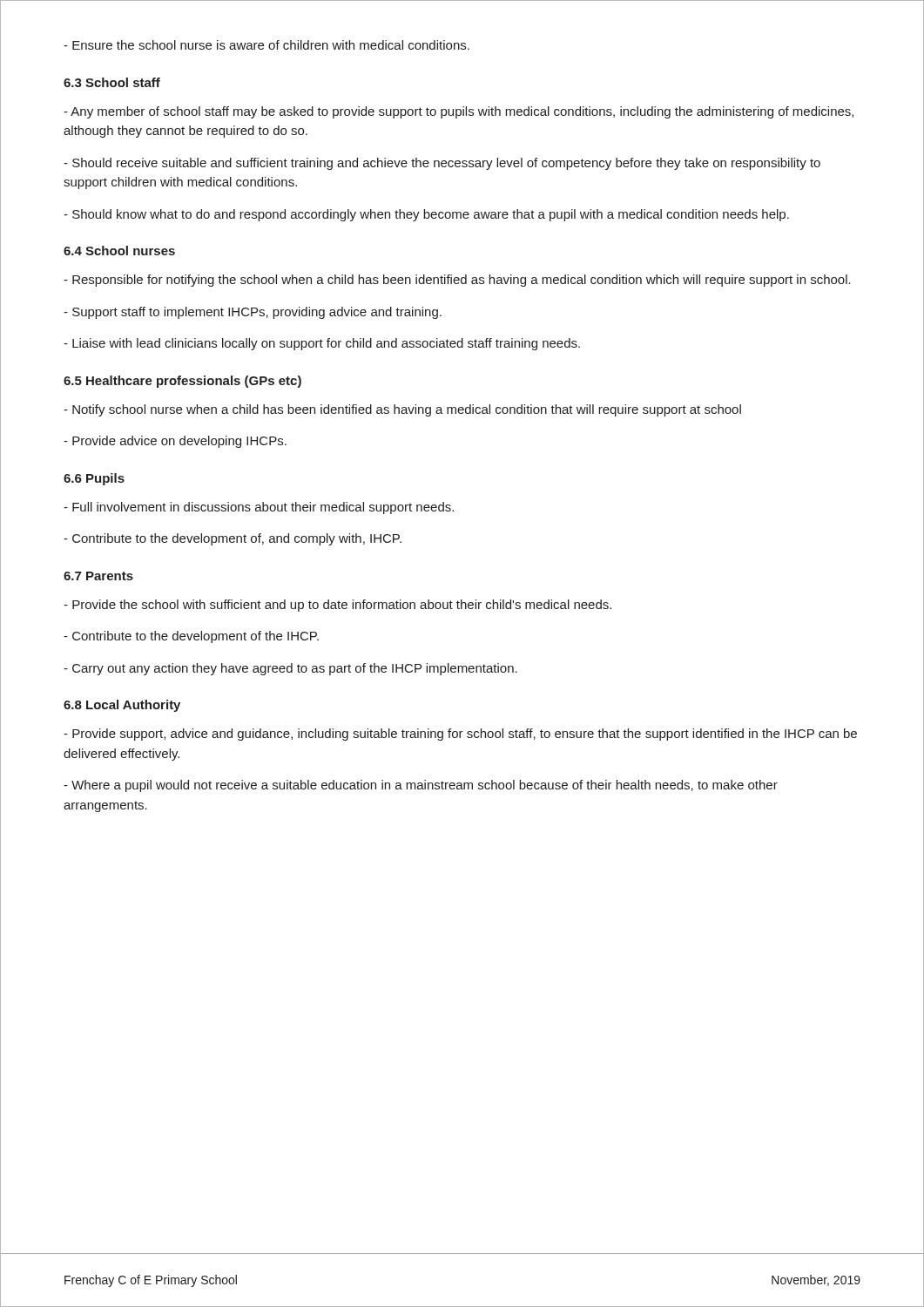Click on the section header containing "6.8 Local Authority"
Image resolution: width=924 pixels, height=1307 pixels.
coord(122,704)
